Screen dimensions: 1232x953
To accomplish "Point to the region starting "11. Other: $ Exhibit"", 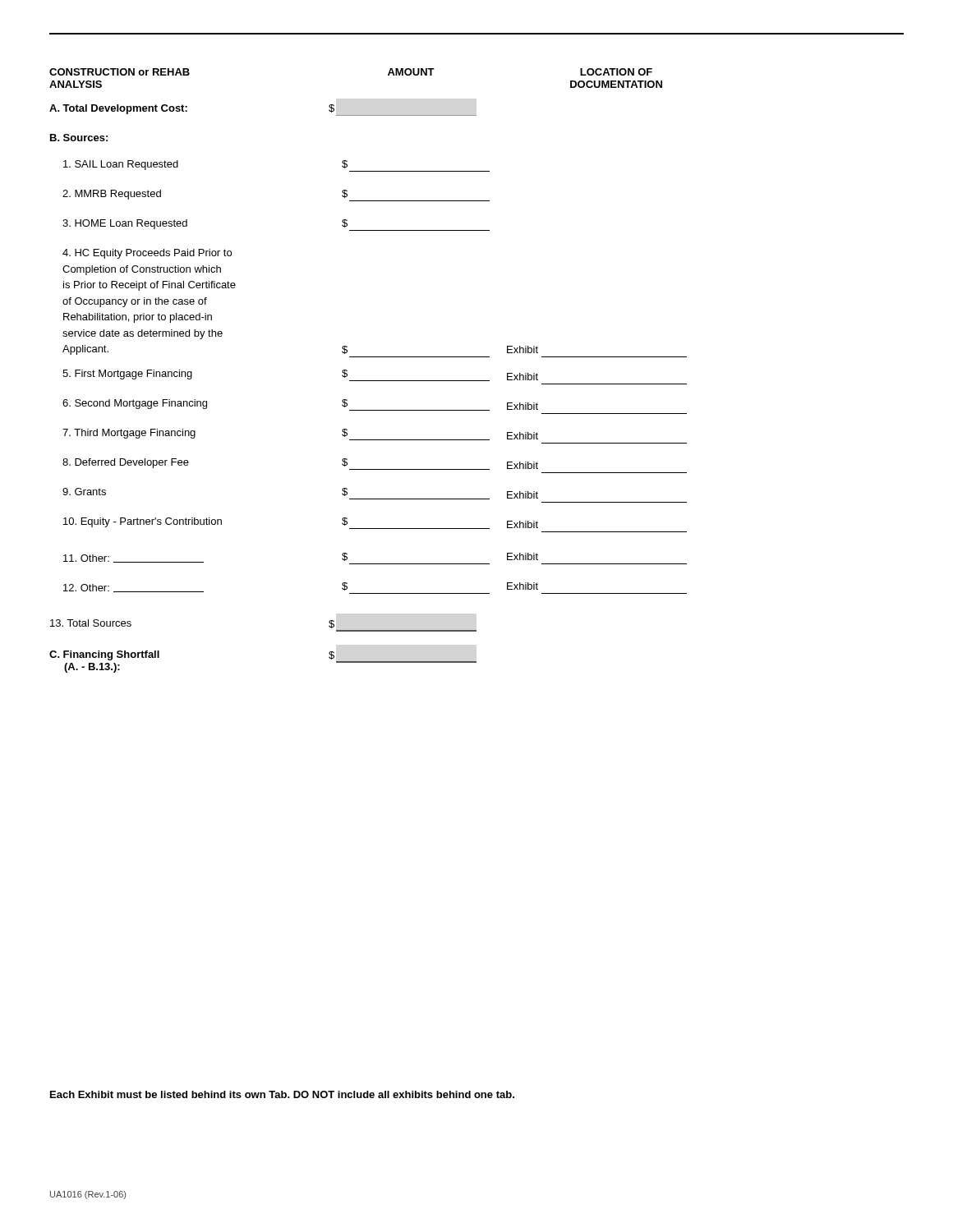I will click(x=401, y=554).
